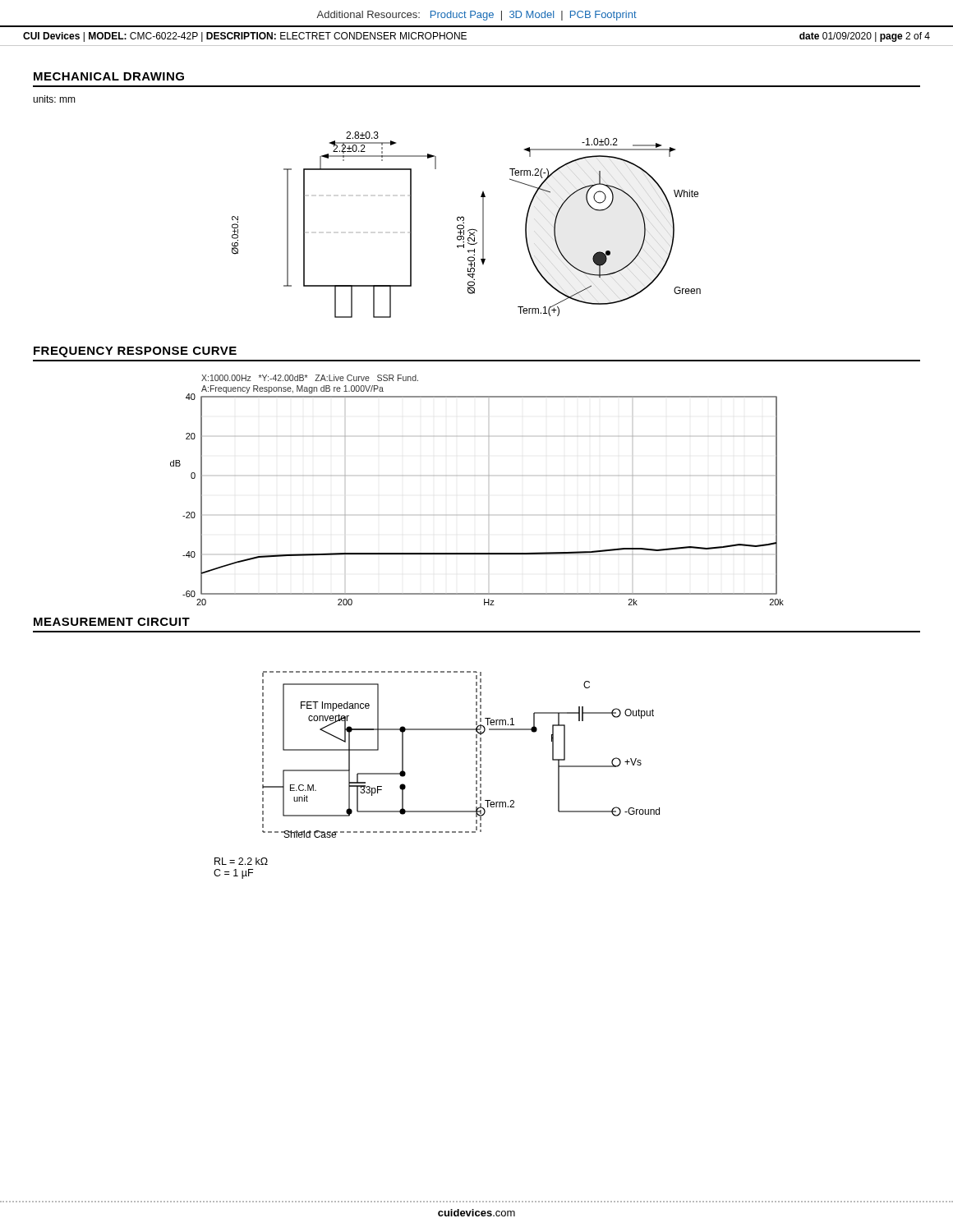Image resolution: width=953 pixels, height=1232 pixels.
Task: Find the section header that reads "MECHANICAL DRAWING"
Action: [x=109, y=76]
